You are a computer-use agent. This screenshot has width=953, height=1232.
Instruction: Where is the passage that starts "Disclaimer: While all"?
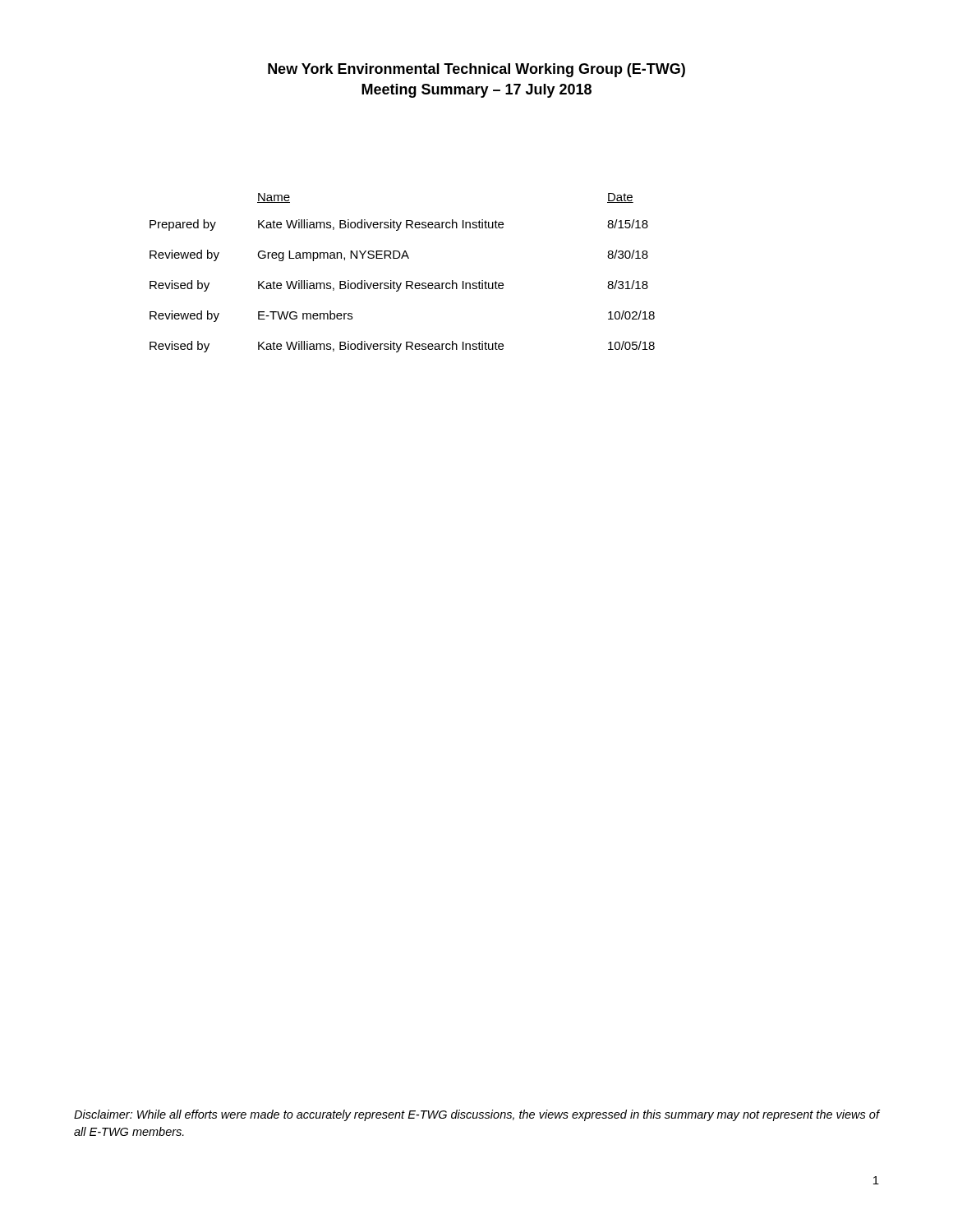click(x=476, y=1123)
